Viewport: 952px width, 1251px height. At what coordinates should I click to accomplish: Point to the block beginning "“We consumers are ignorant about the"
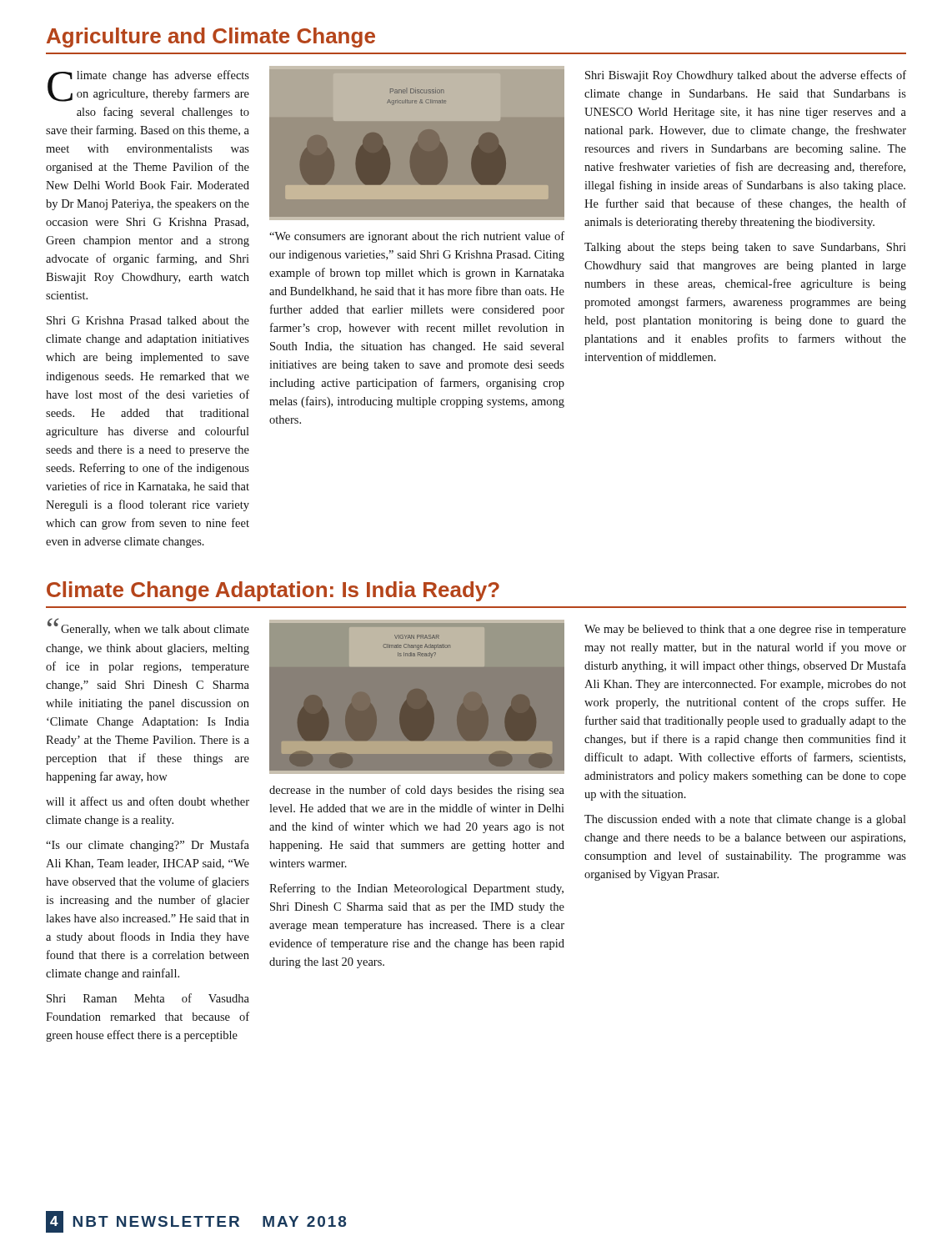click(x=417, y=328)
